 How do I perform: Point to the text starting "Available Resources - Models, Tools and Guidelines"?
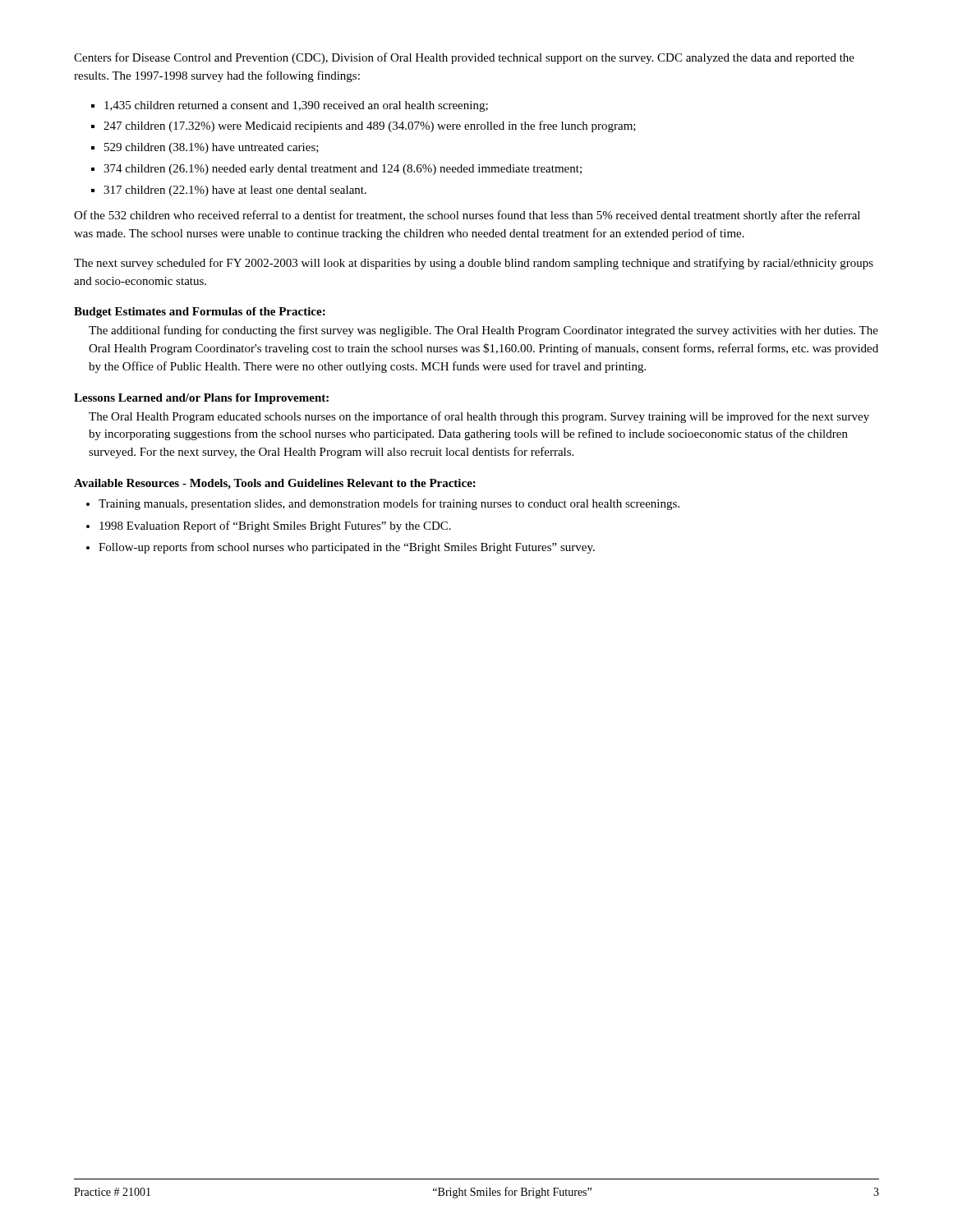click(x=275, y=483)
